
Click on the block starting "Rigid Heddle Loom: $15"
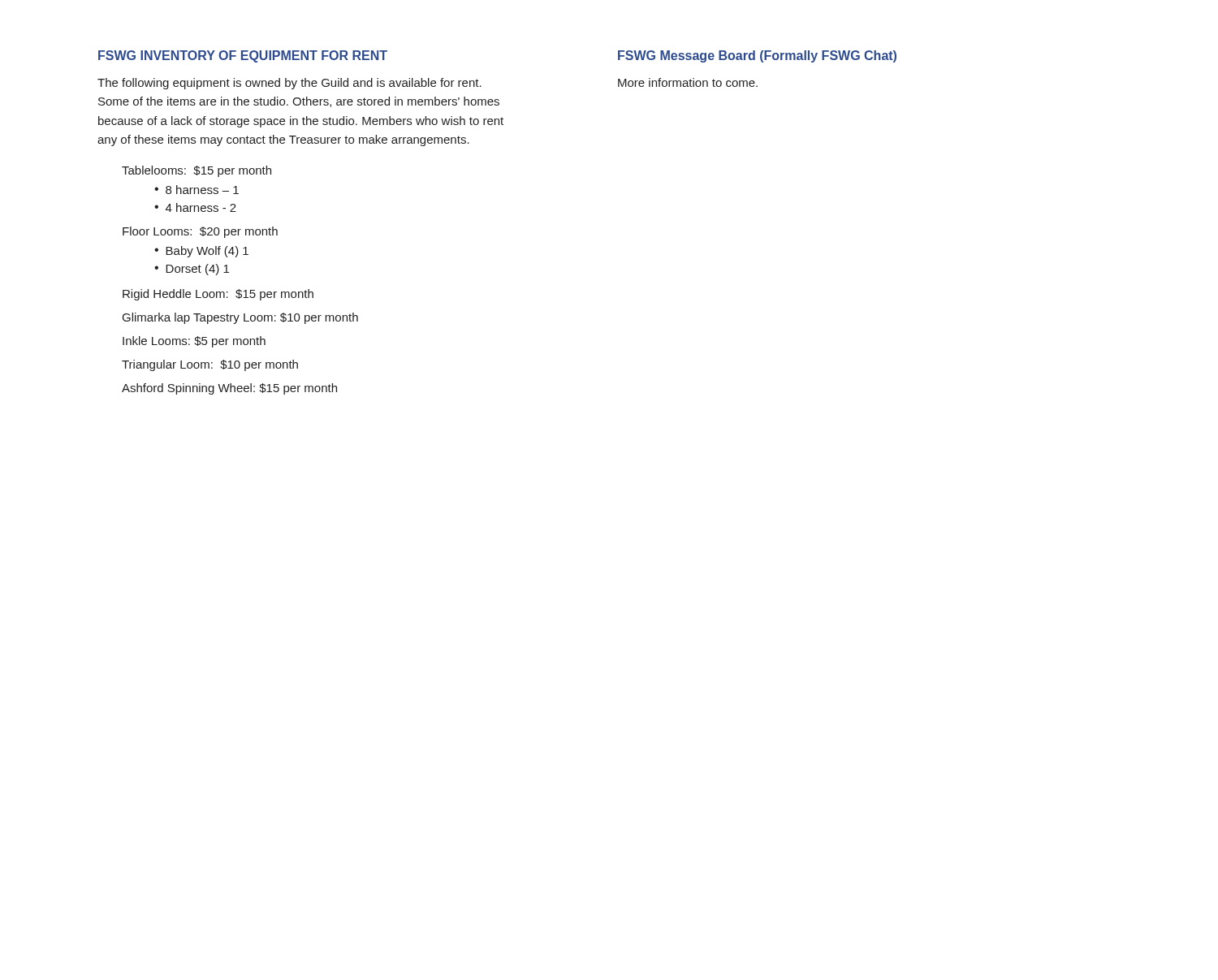pyautogui.click(x=218, y=294)
